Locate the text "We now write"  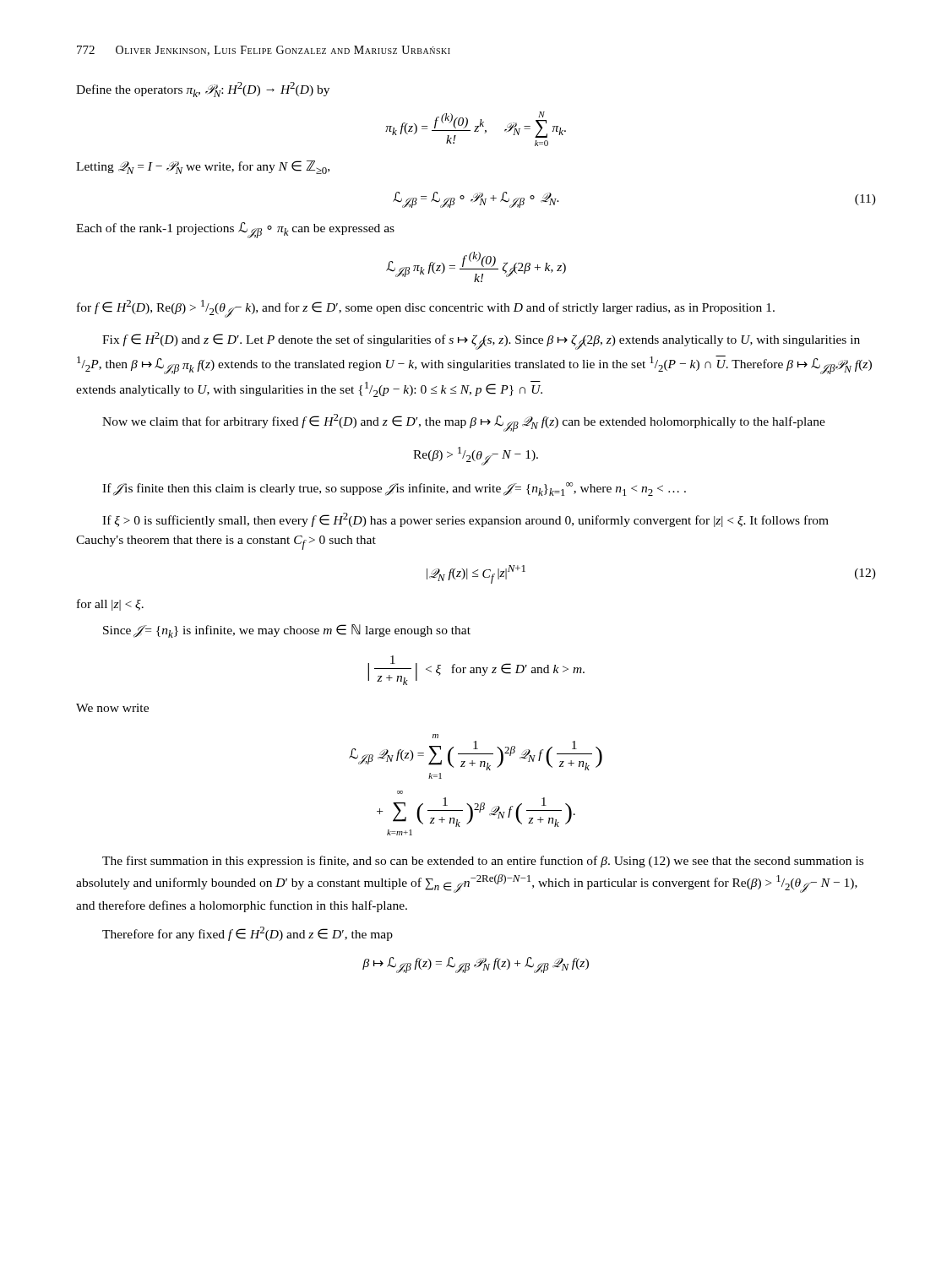(x=113, y=707)
